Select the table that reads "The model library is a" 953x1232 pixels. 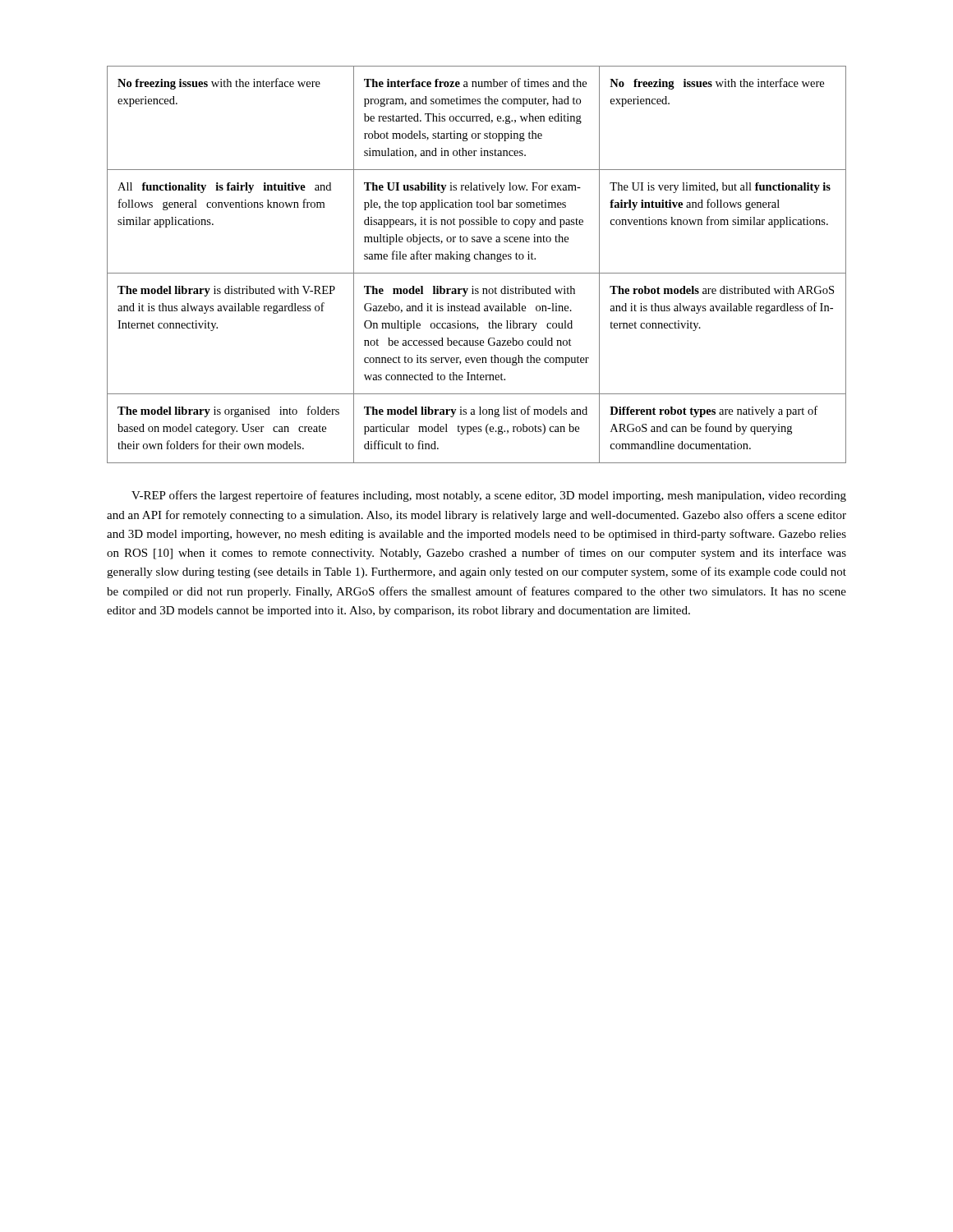pos(476,265)
